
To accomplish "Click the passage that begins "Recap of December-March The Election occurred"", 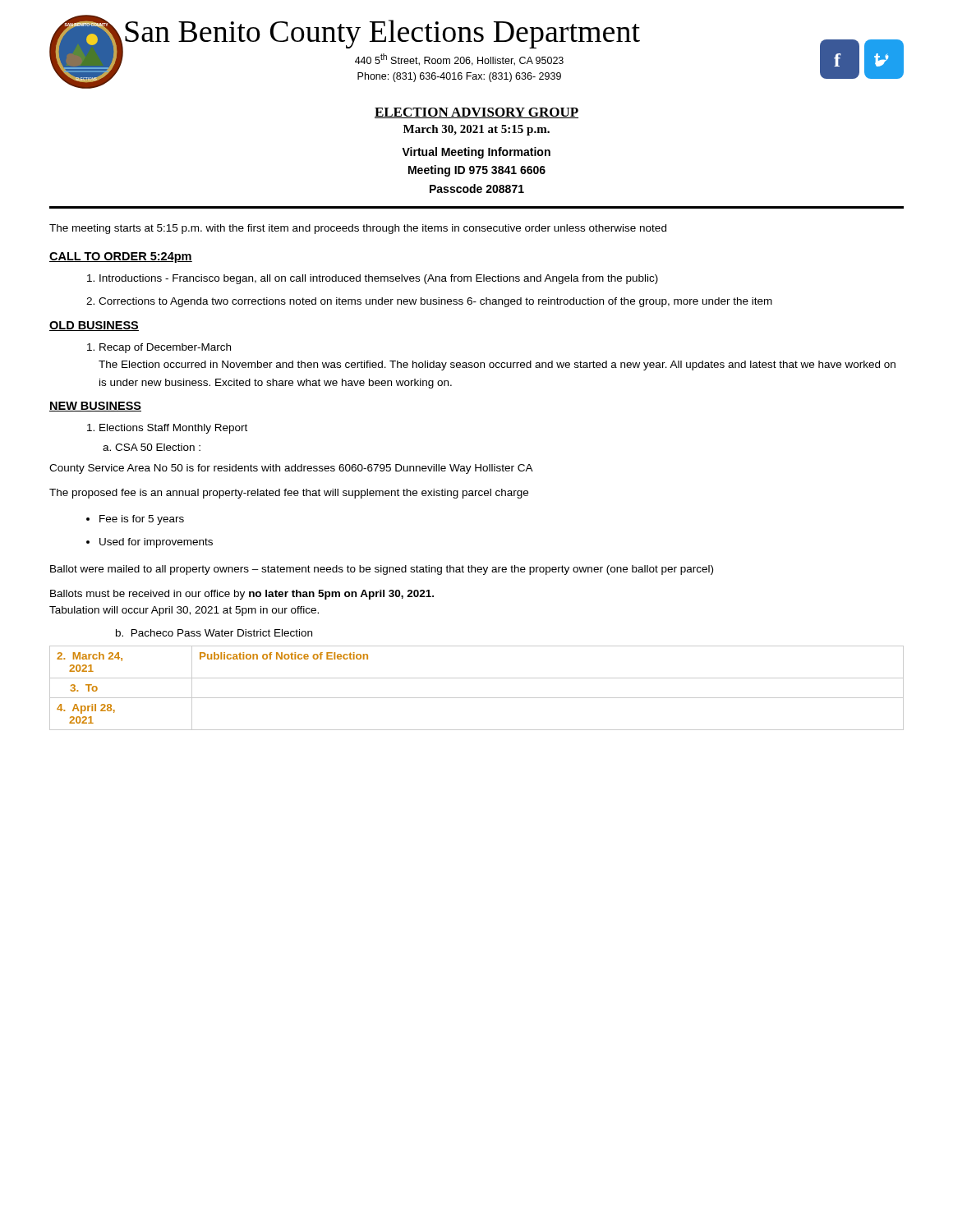I will [476, 365].
